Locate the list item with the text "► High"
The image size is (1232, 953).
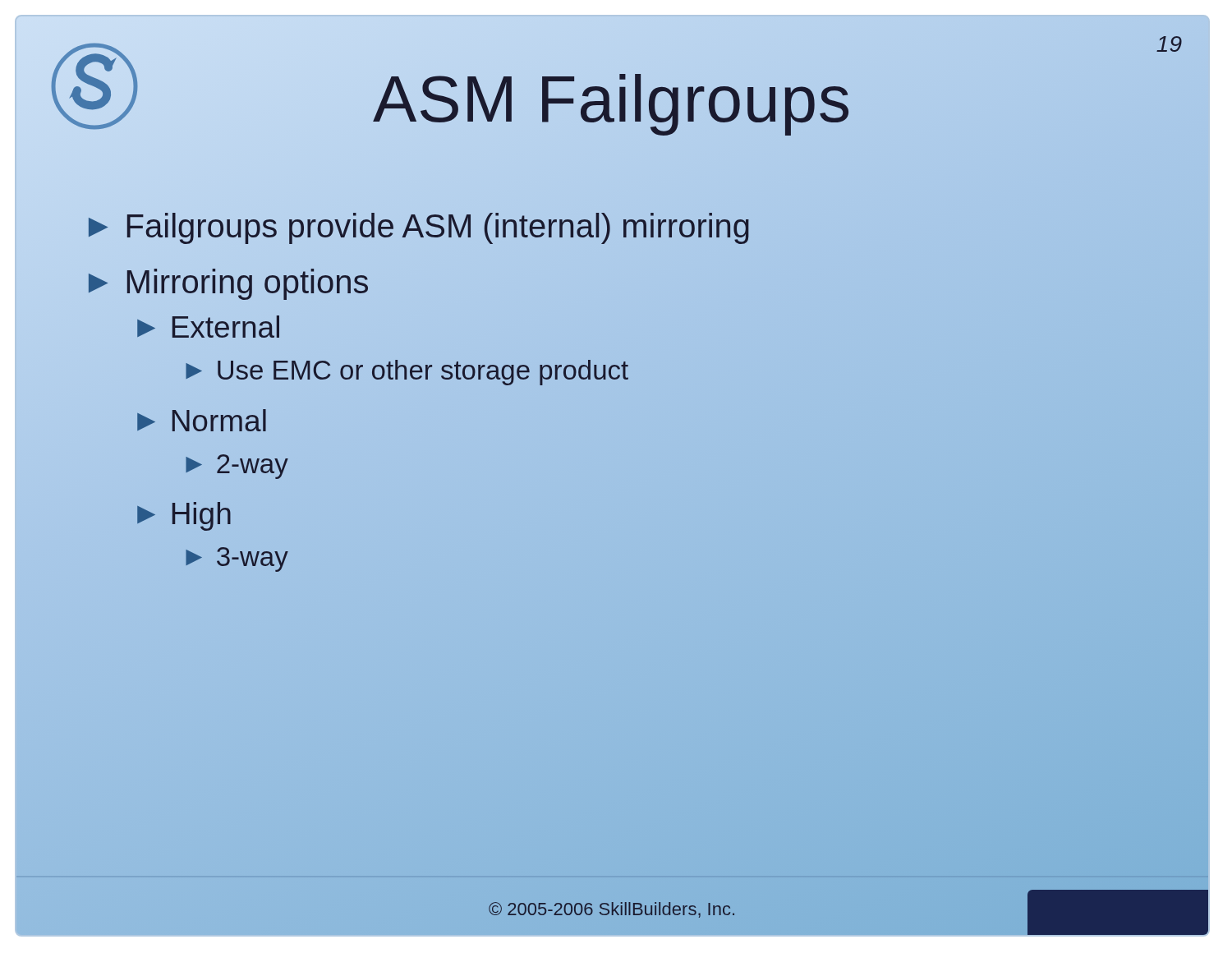coord(182,514)
